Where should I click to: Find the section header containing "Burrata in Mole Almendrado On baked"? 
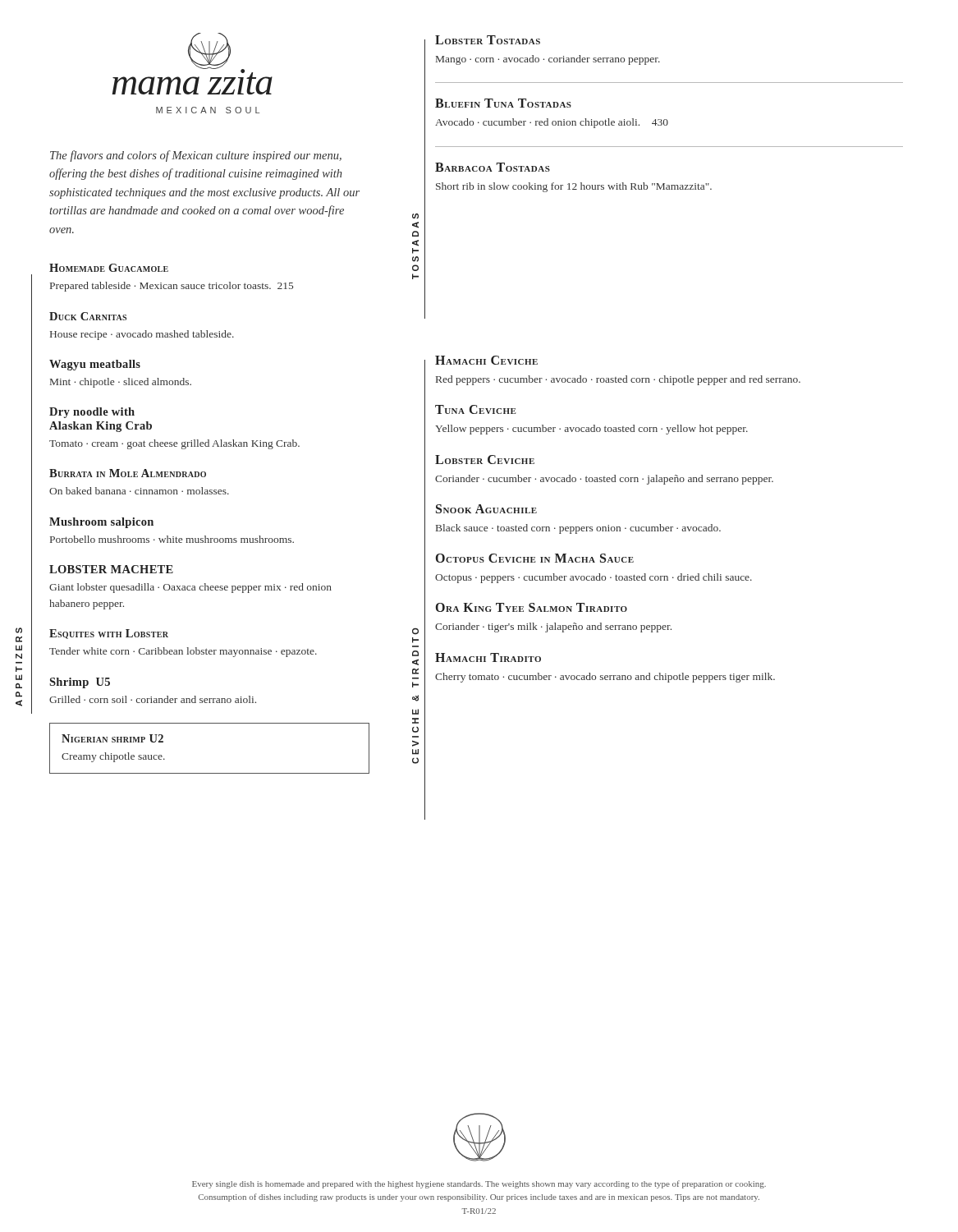pyautogui.click(x=209, y=483)
